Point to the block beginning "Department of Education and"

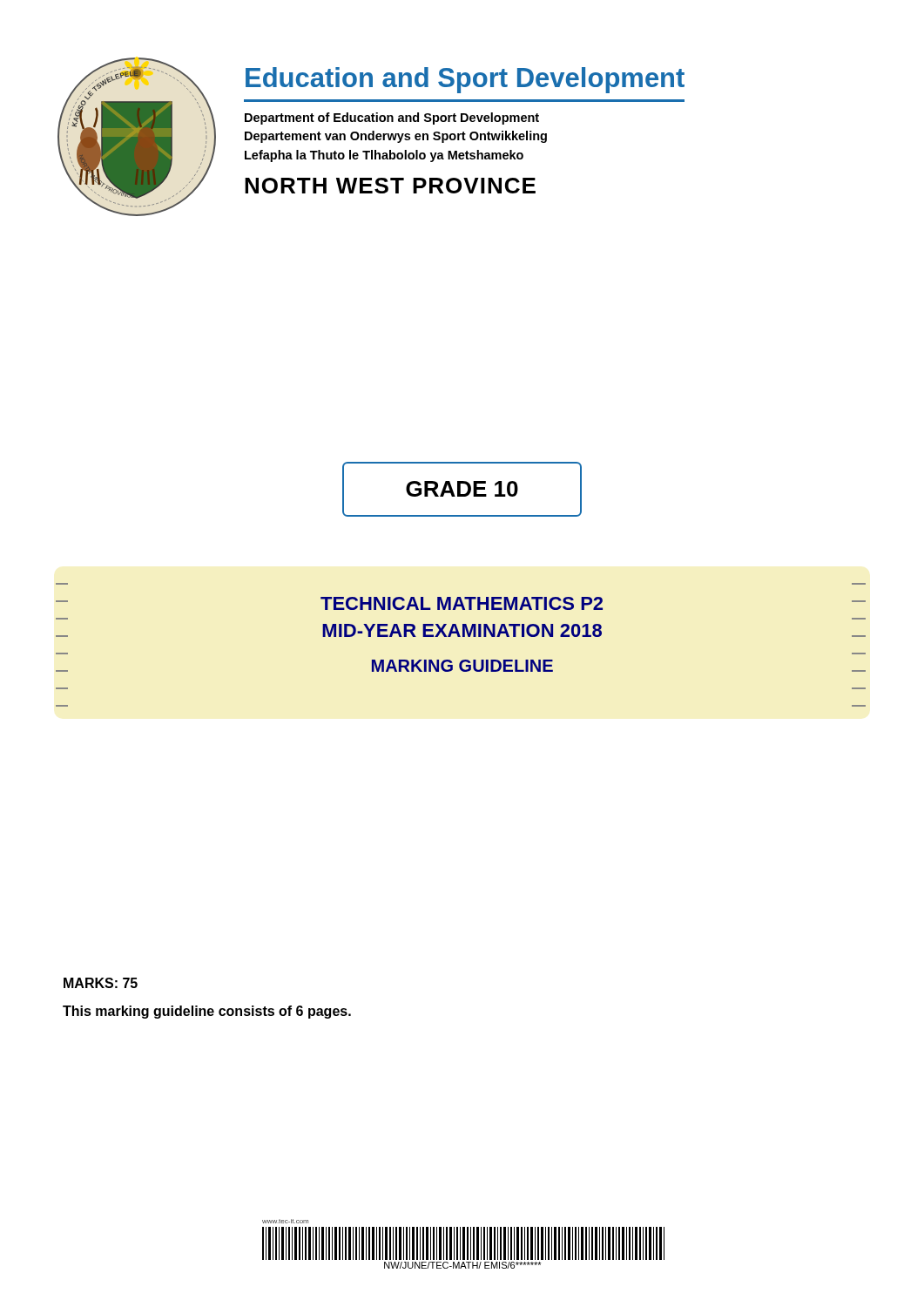coord(396,136)
